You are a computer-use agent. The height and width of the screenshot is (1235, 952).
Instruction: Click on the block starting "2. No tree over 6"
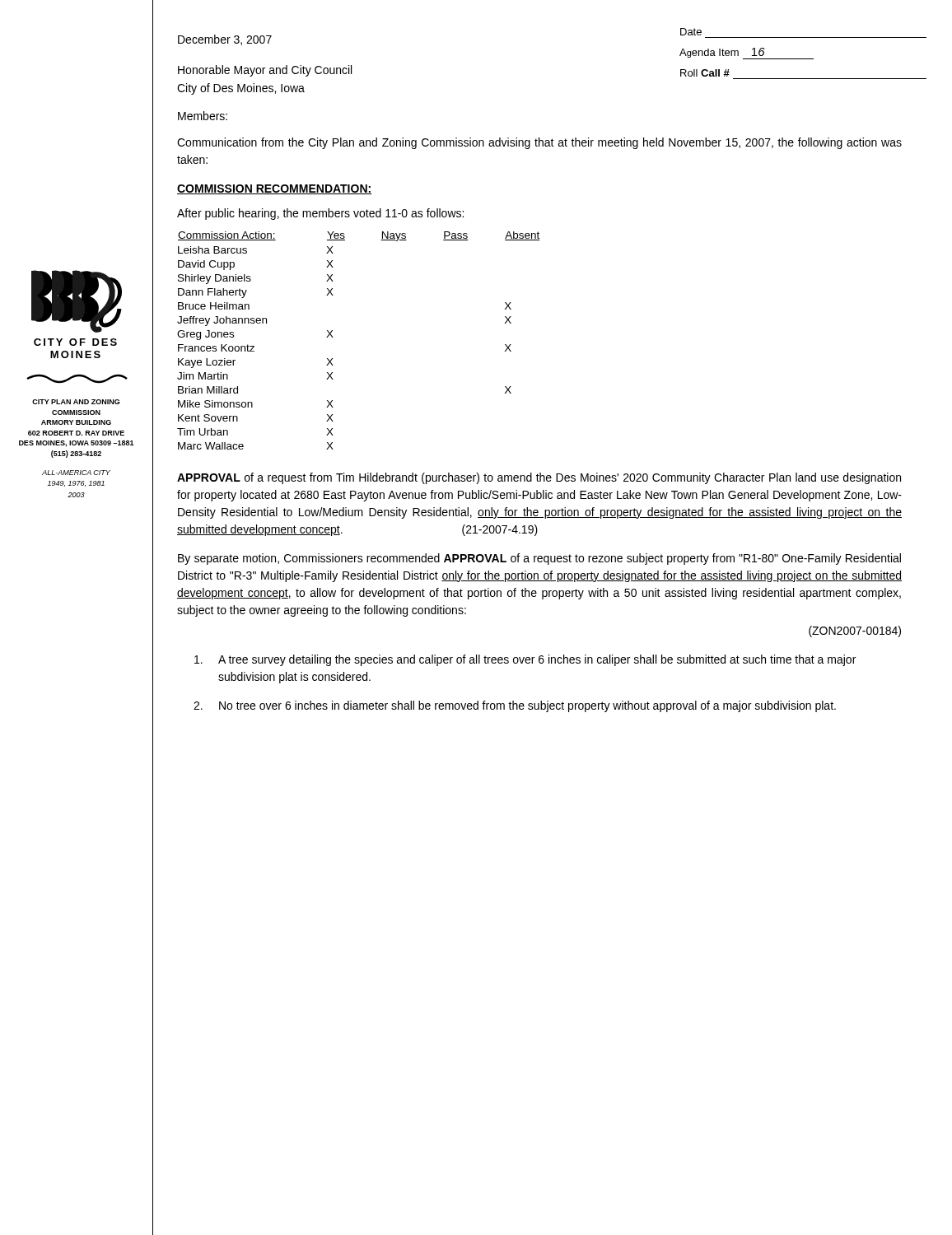tap(548, 706)
